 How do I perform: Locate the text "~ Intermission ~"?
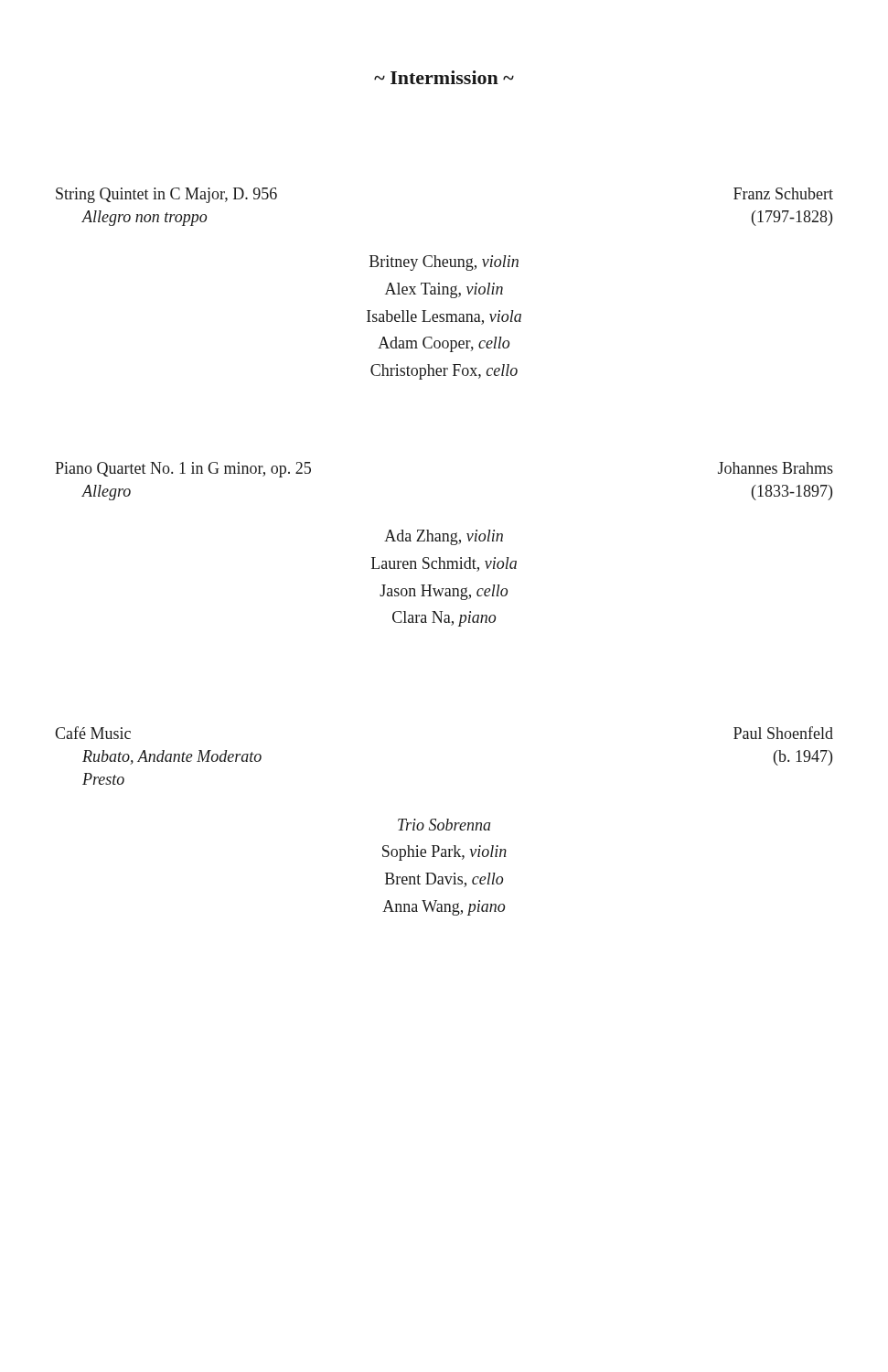click(444, 77)
